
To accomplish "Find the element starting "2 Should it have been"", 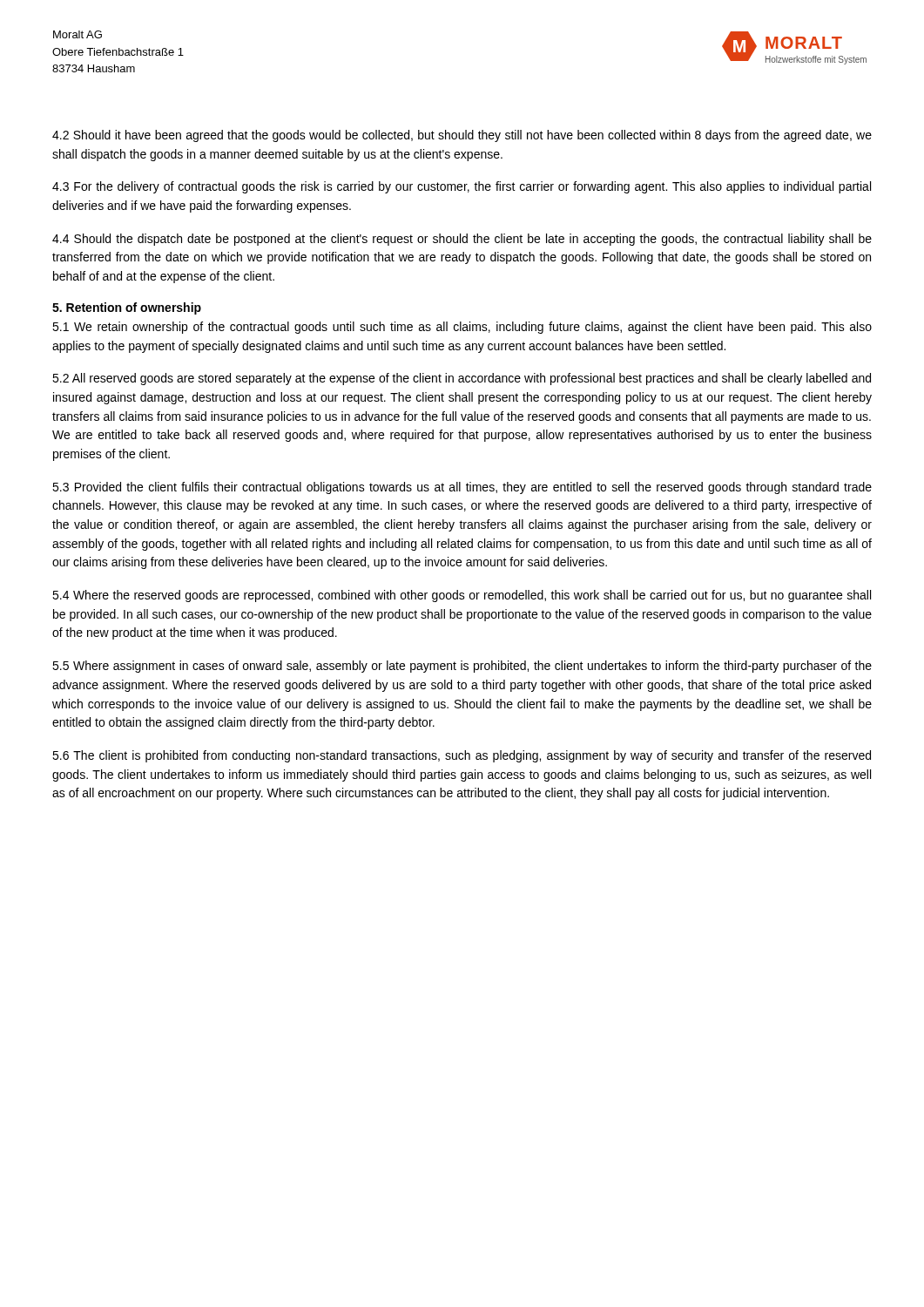I will click(462, 144).
